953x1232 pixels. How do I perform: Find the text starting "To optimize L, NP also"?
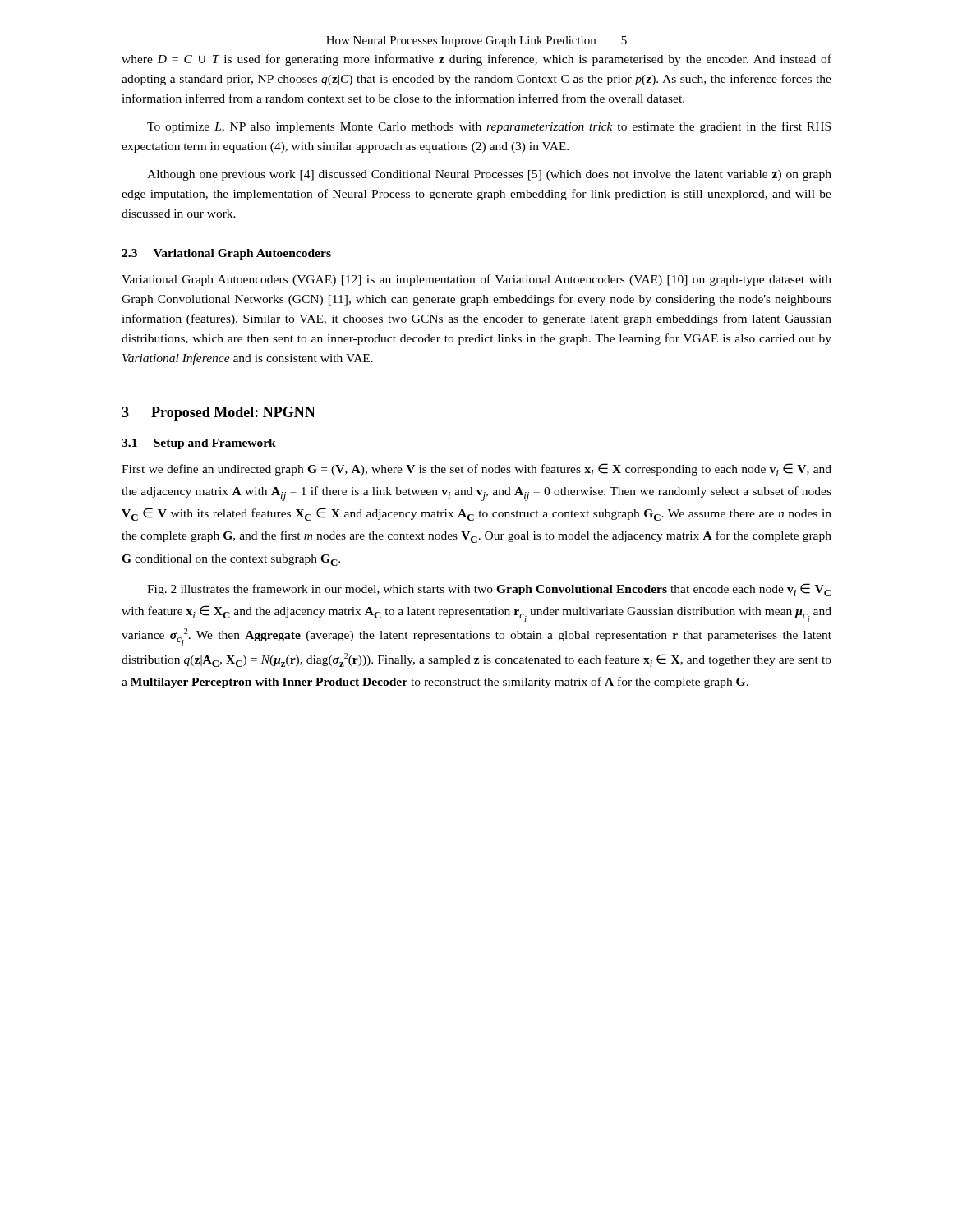click(x=476, y=136)
